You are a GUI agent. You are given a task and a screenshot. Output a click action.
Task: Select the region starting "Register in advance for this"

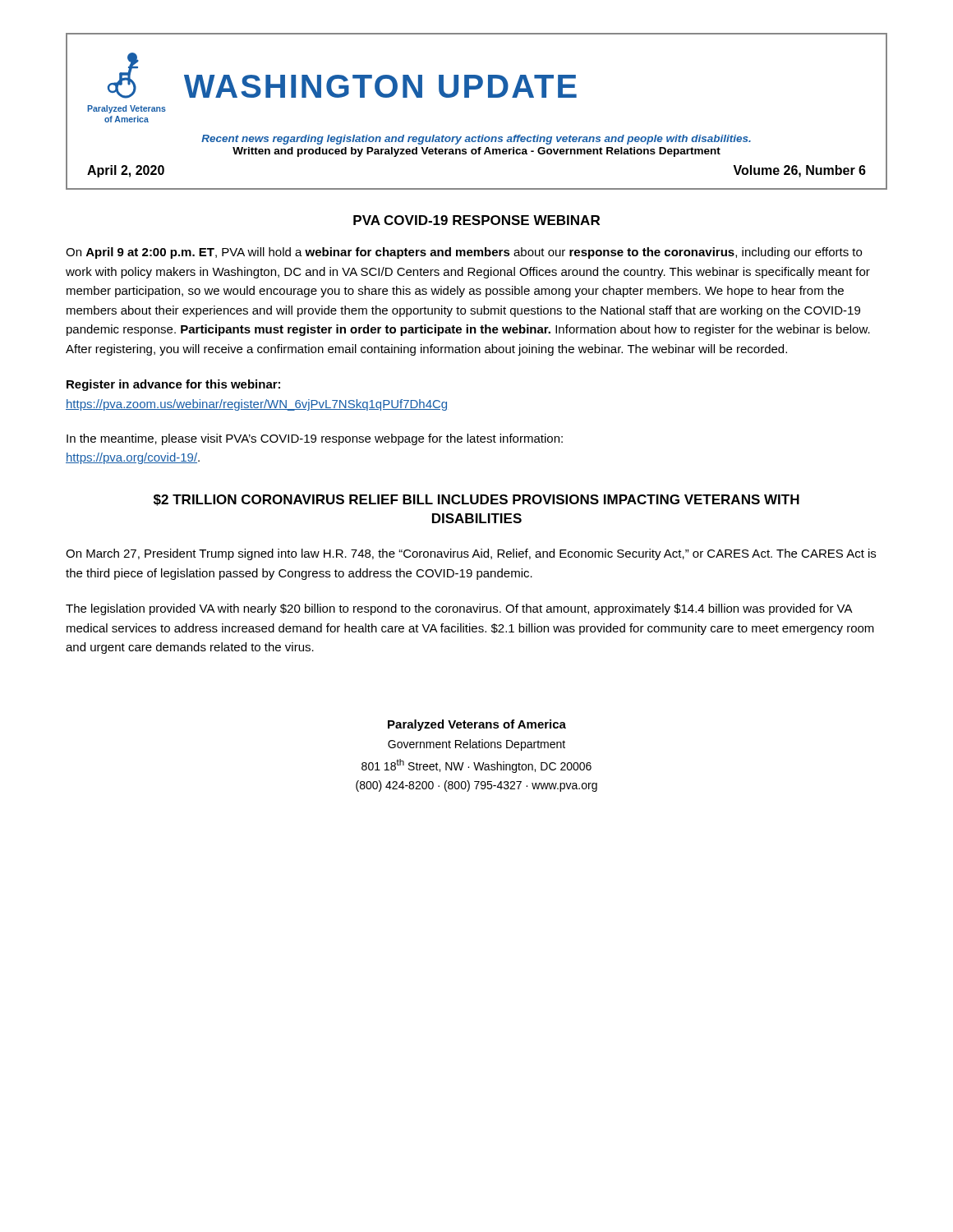point(257,394)
